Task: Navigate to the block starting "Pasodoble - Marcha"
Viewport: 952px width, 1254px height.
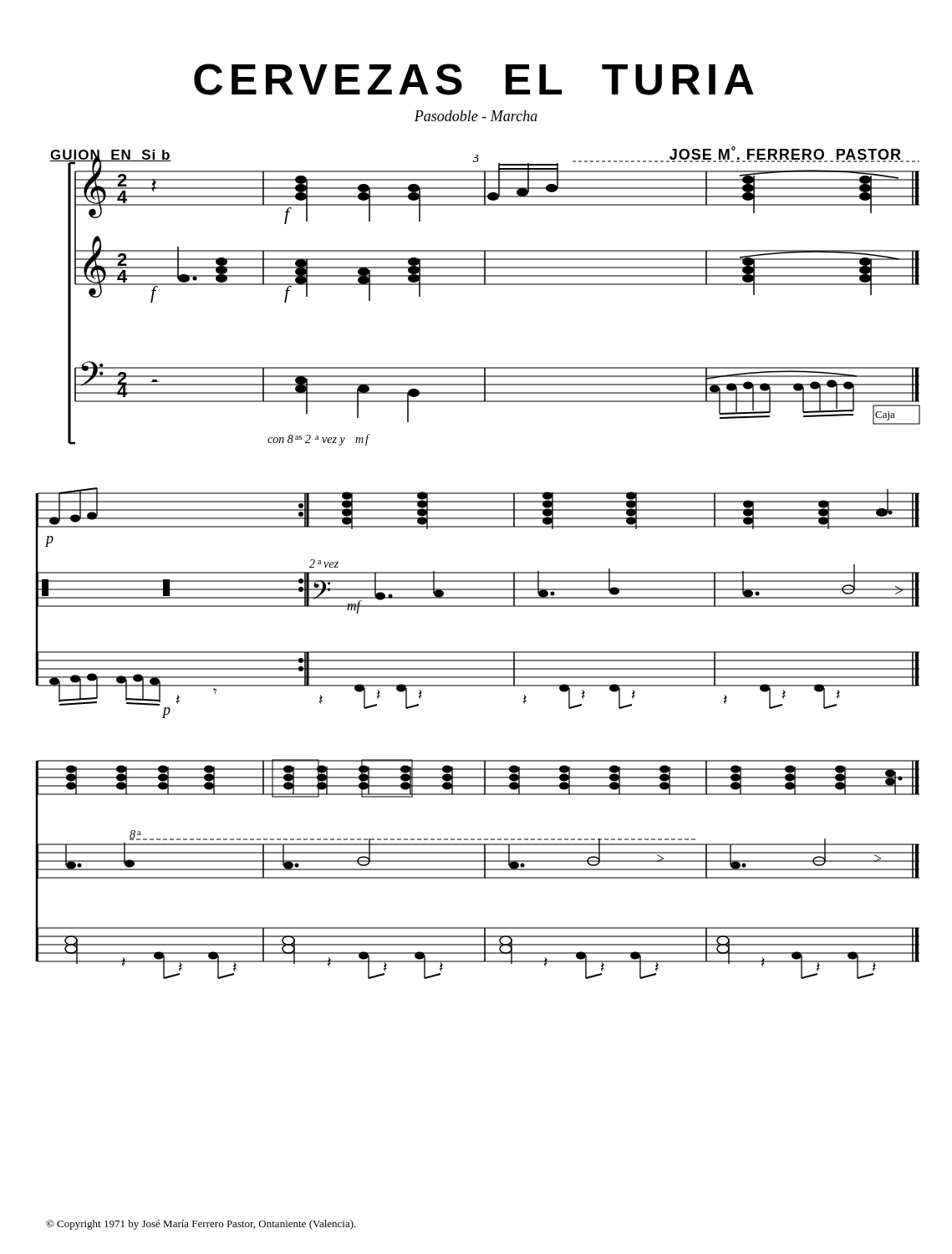Action: (476, 117)
